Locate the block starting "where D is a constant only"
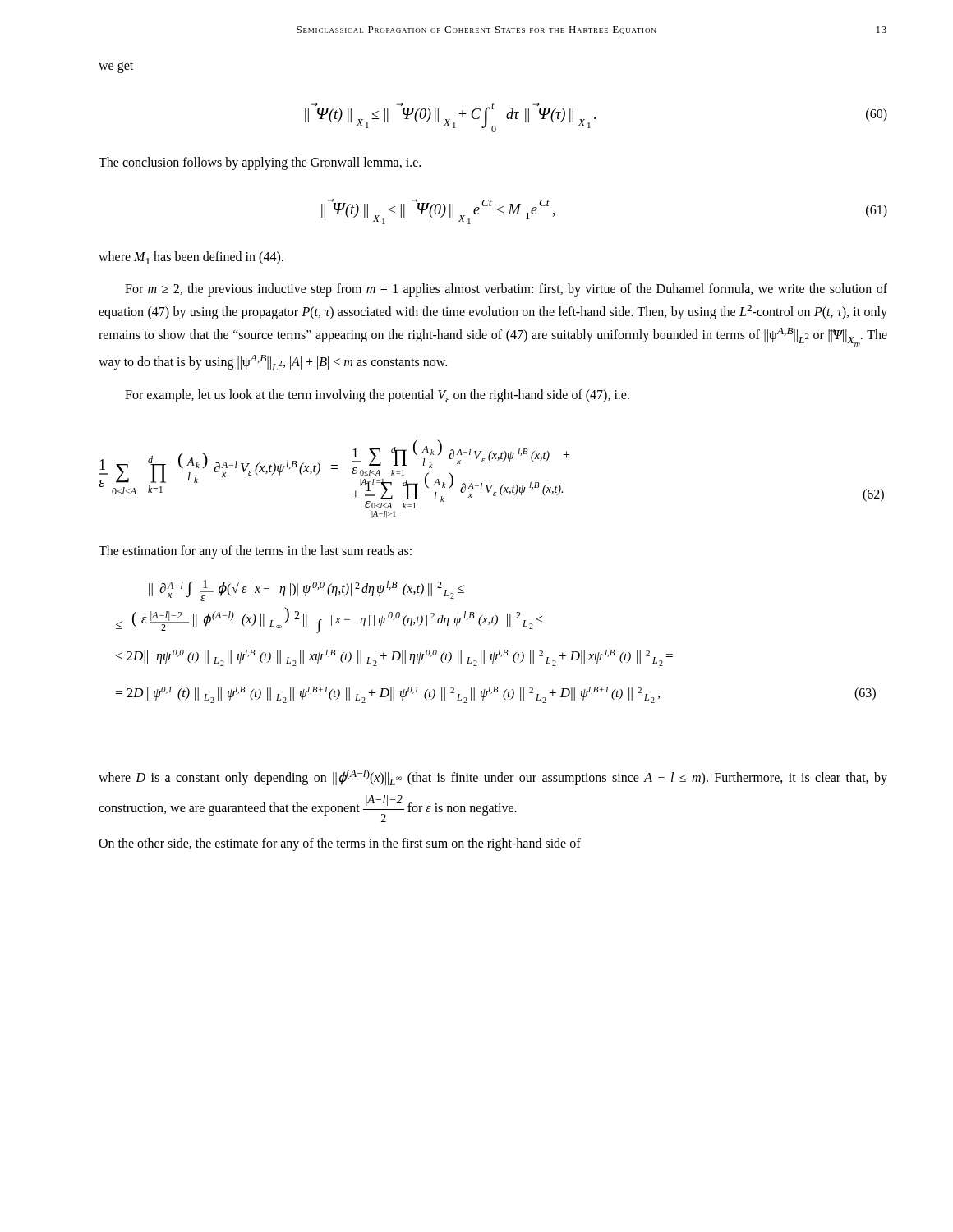Viewport: 953px width, 1232px height. pyautogui.click(x=493, y=810)
